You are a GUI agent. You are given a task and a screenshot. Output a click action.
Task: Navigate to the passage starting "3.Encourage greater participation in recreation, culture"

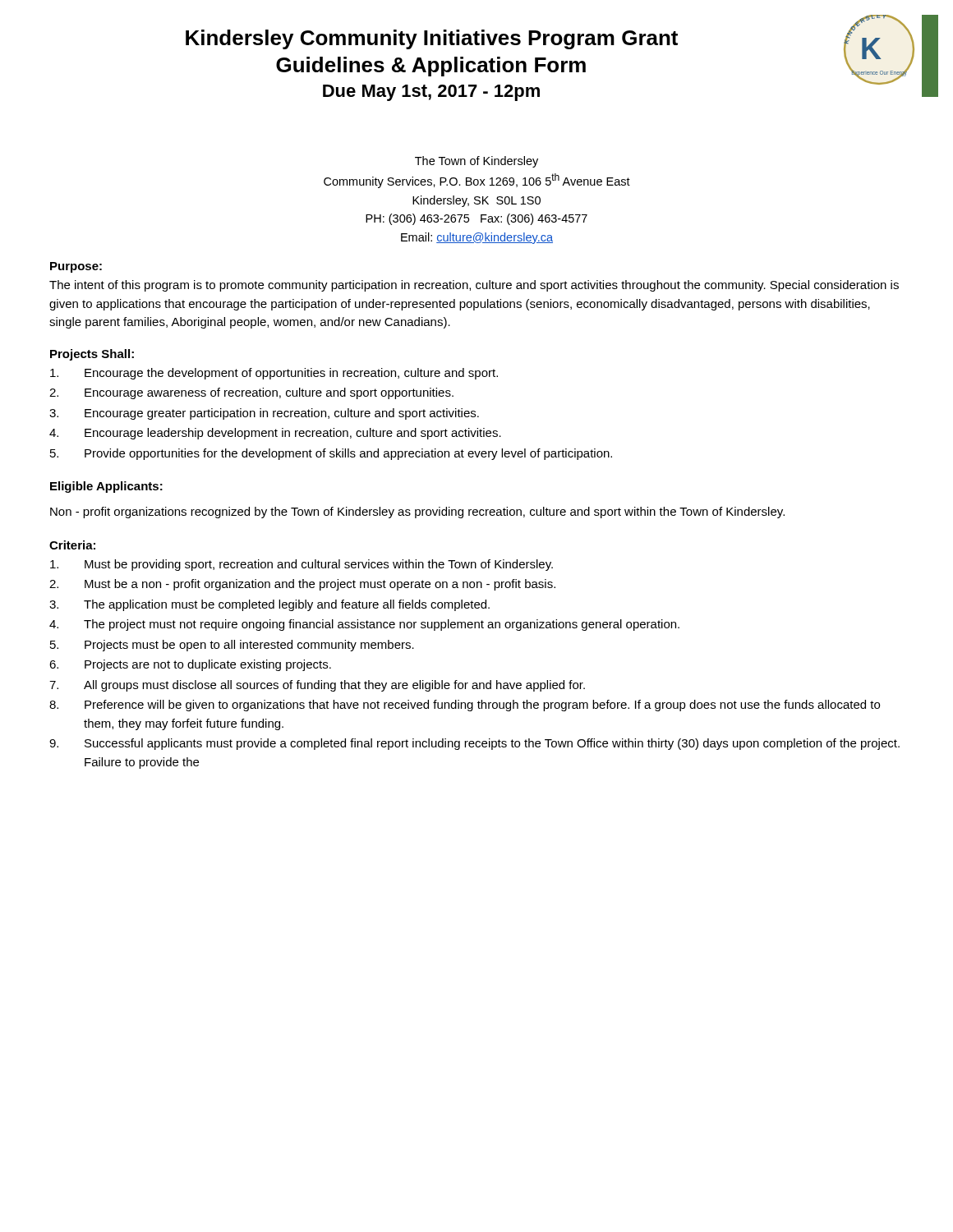[476, 413]
